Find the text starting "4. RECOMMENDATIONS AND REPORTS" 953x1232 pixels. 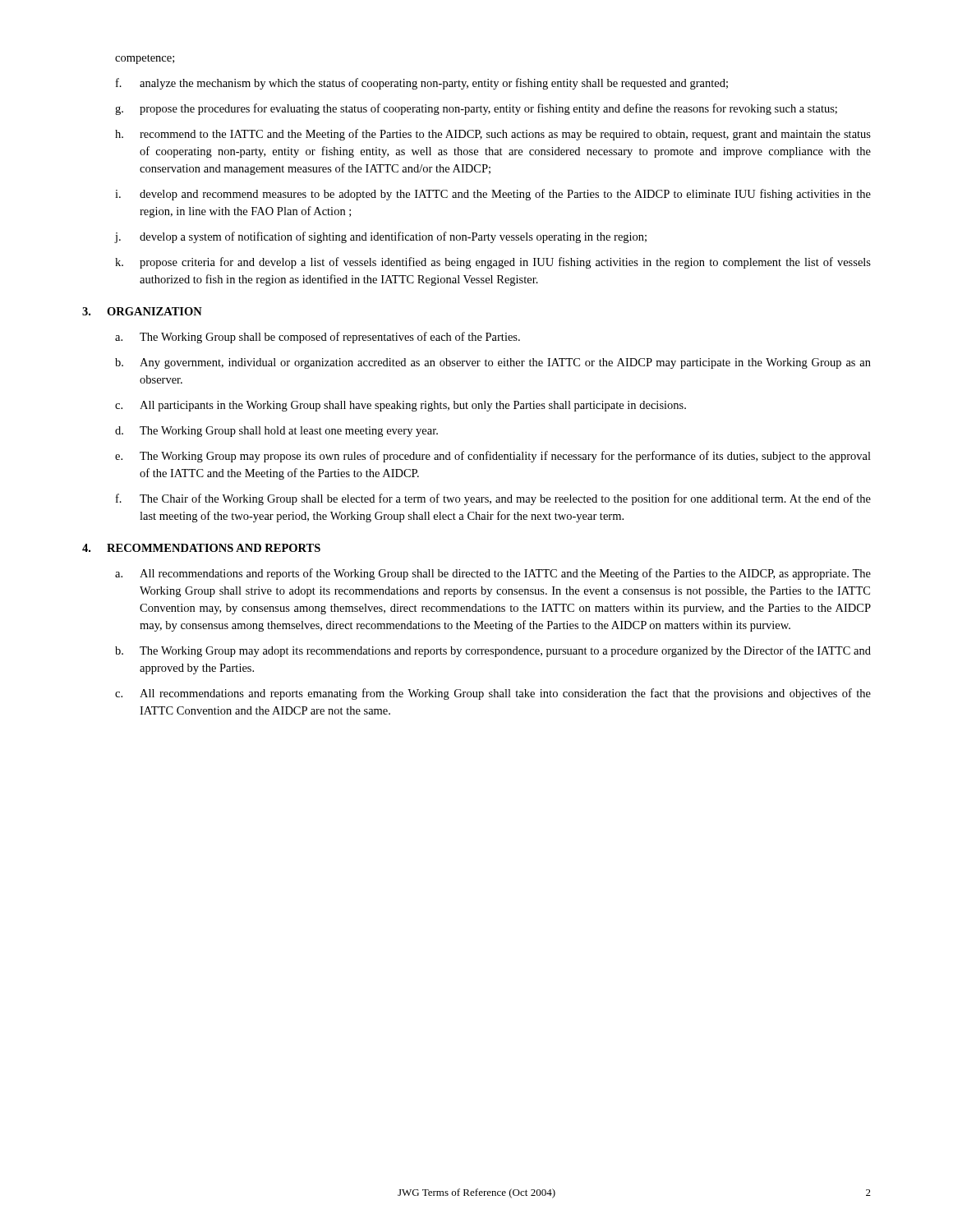pyautogui.click(x=201, y=548)
